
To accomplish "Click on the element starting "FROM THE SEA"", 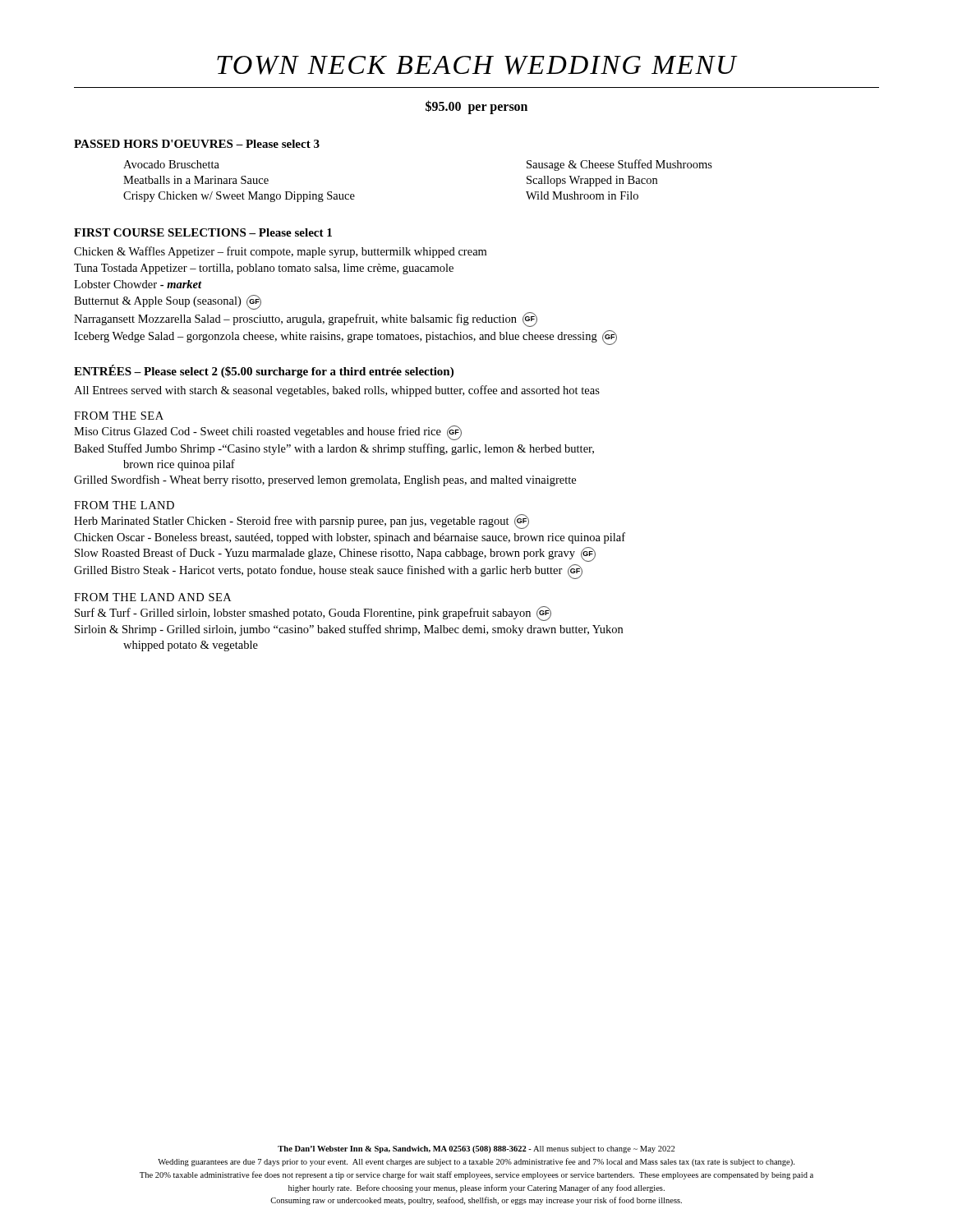I will (x=119, y=416).
